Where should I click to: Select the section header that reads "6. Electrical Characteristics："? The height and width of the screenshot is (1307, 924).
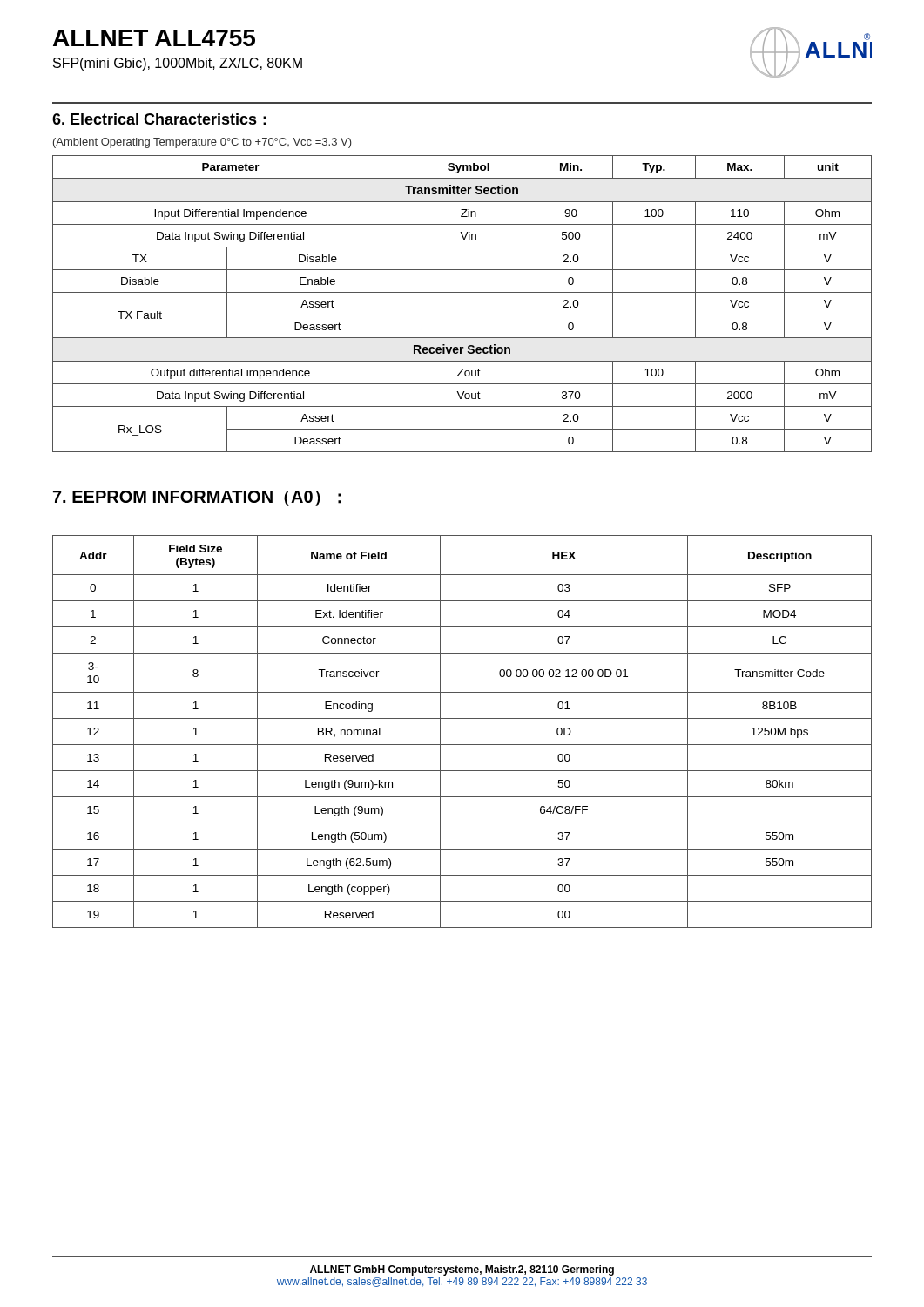(162, 119)
